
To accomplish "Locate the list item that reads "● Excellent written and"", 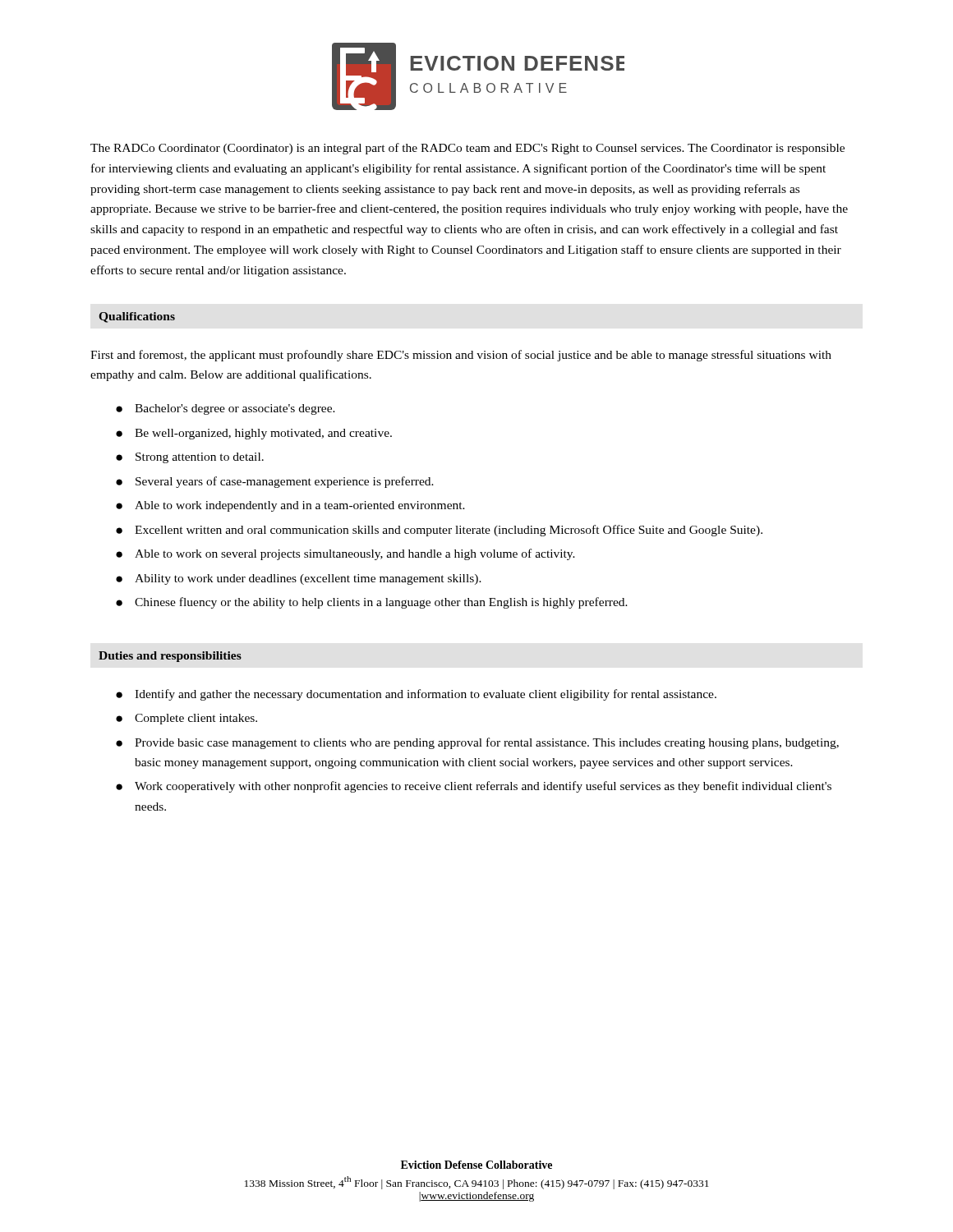I will click(x=489, y=530).
